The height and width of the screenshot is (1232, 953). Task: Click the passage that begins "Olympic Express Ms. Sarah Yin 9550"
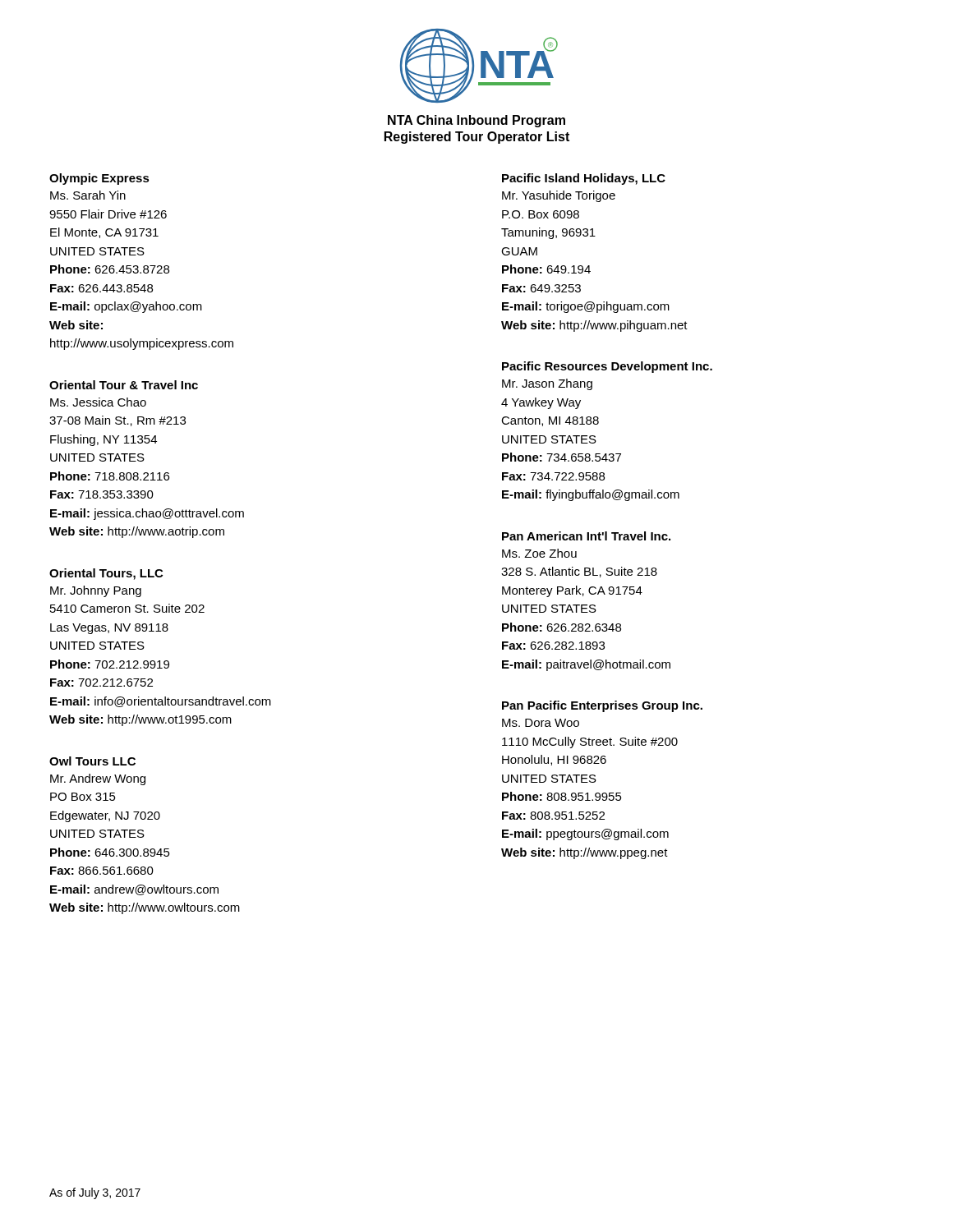tap(99, 179)
